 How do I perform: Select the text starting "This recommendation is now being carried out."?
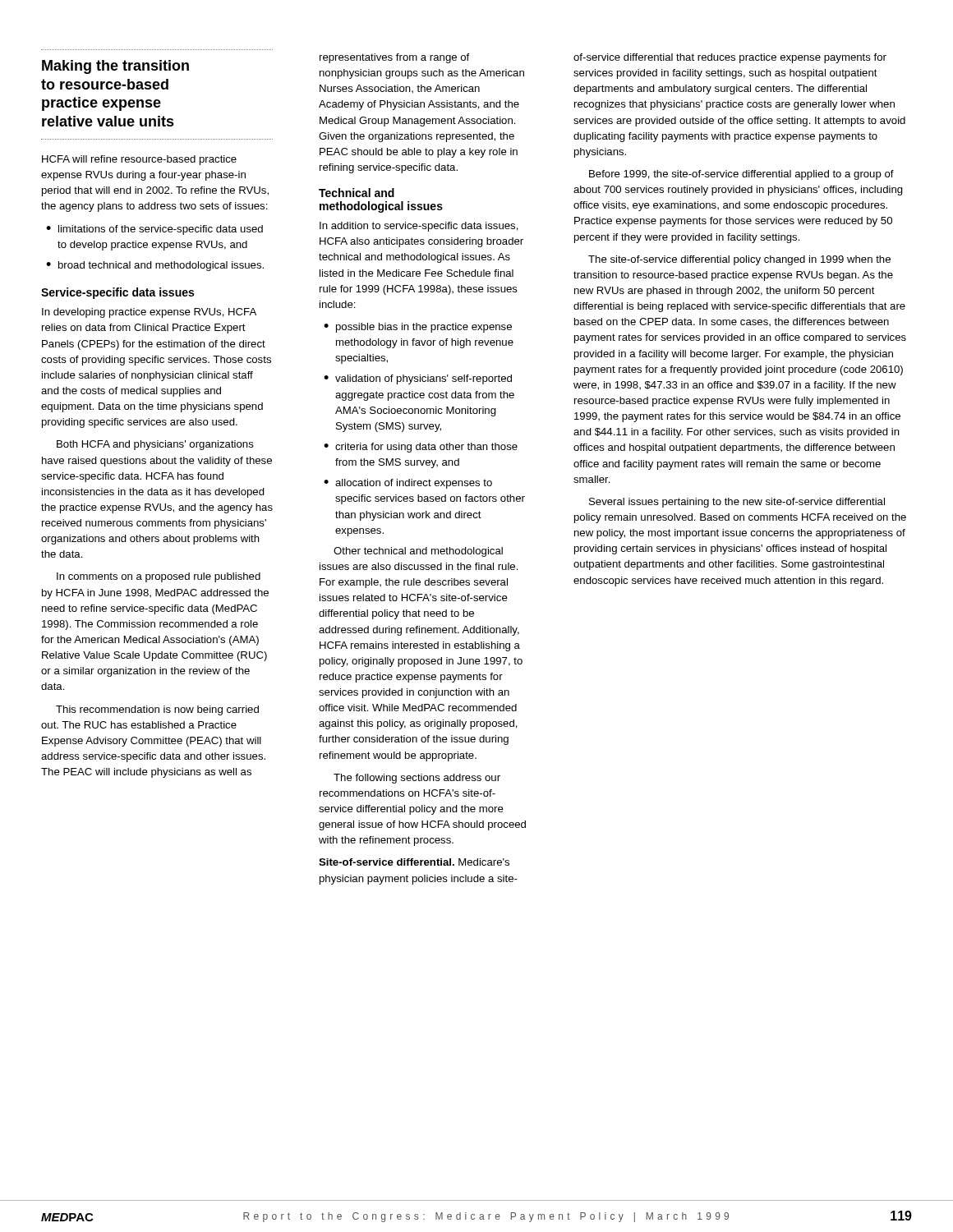tap(157, 740)
